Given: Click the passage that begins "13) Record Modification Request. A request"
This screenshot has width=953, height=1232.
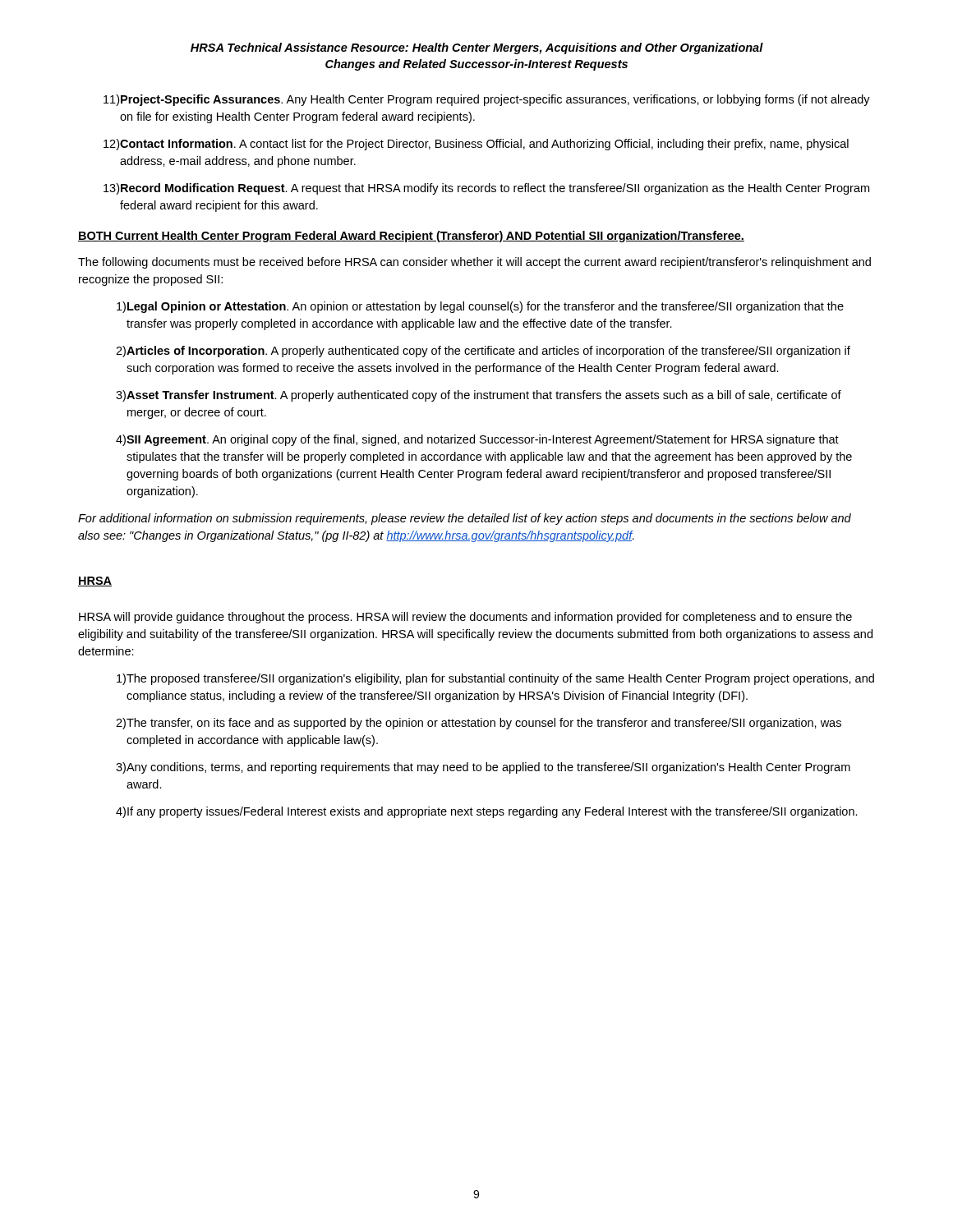Looking at the screenshot, I should coord(476,197).
